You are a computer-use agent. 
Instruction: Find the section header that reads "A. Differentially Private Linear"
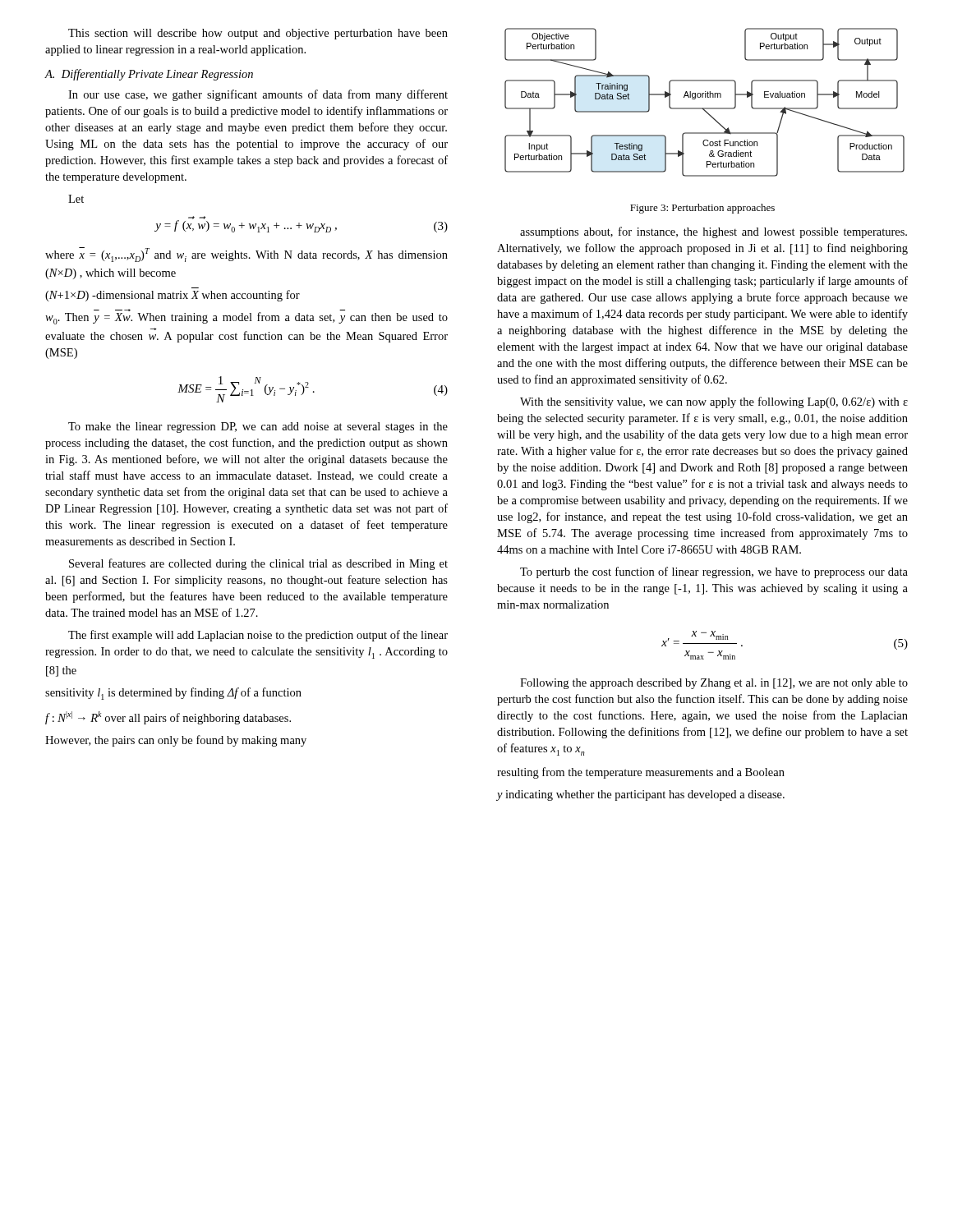coord(246,74)
